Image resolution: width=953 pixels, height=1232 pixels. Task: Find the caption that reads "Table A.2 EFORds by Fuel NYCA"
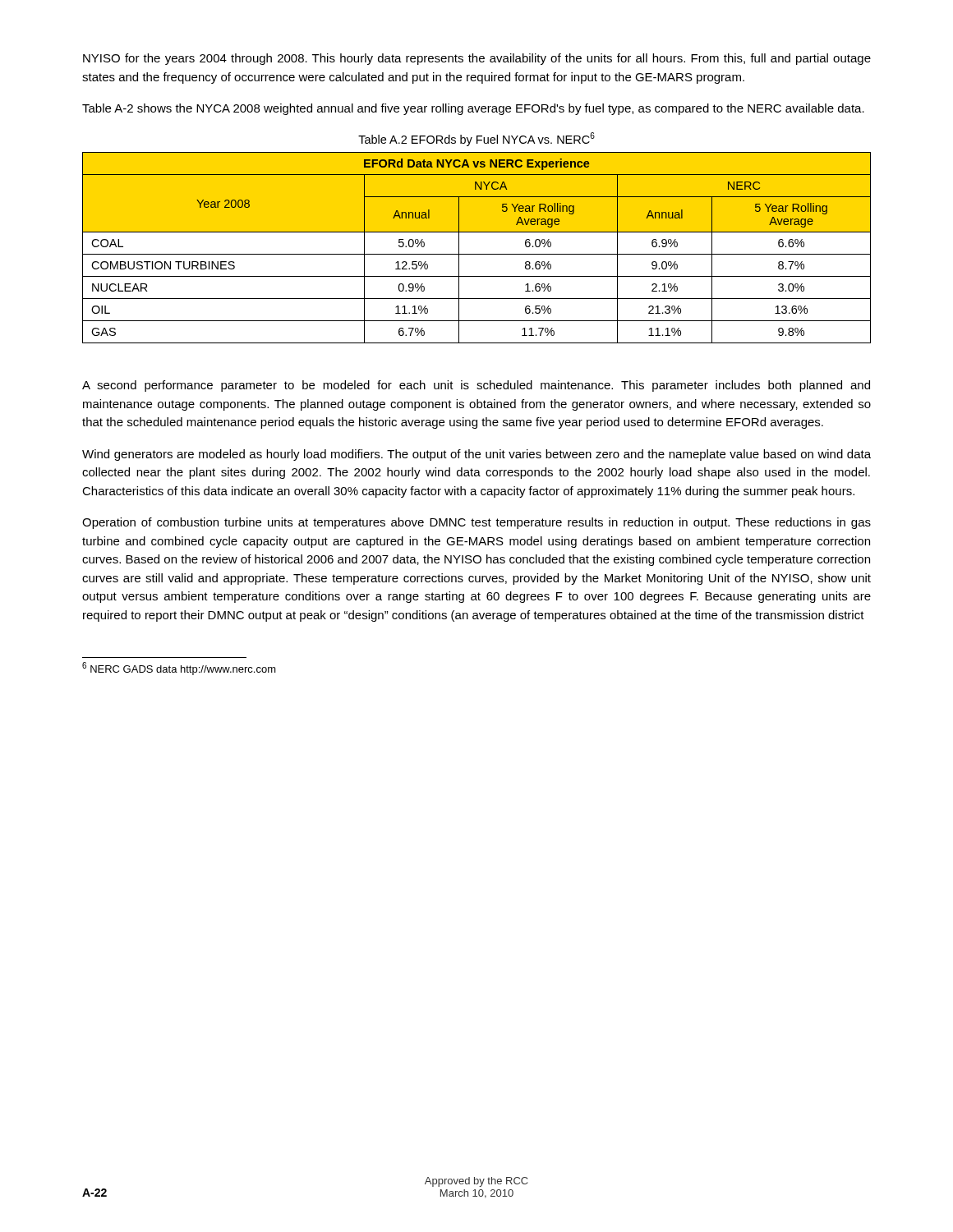point(476,138)
